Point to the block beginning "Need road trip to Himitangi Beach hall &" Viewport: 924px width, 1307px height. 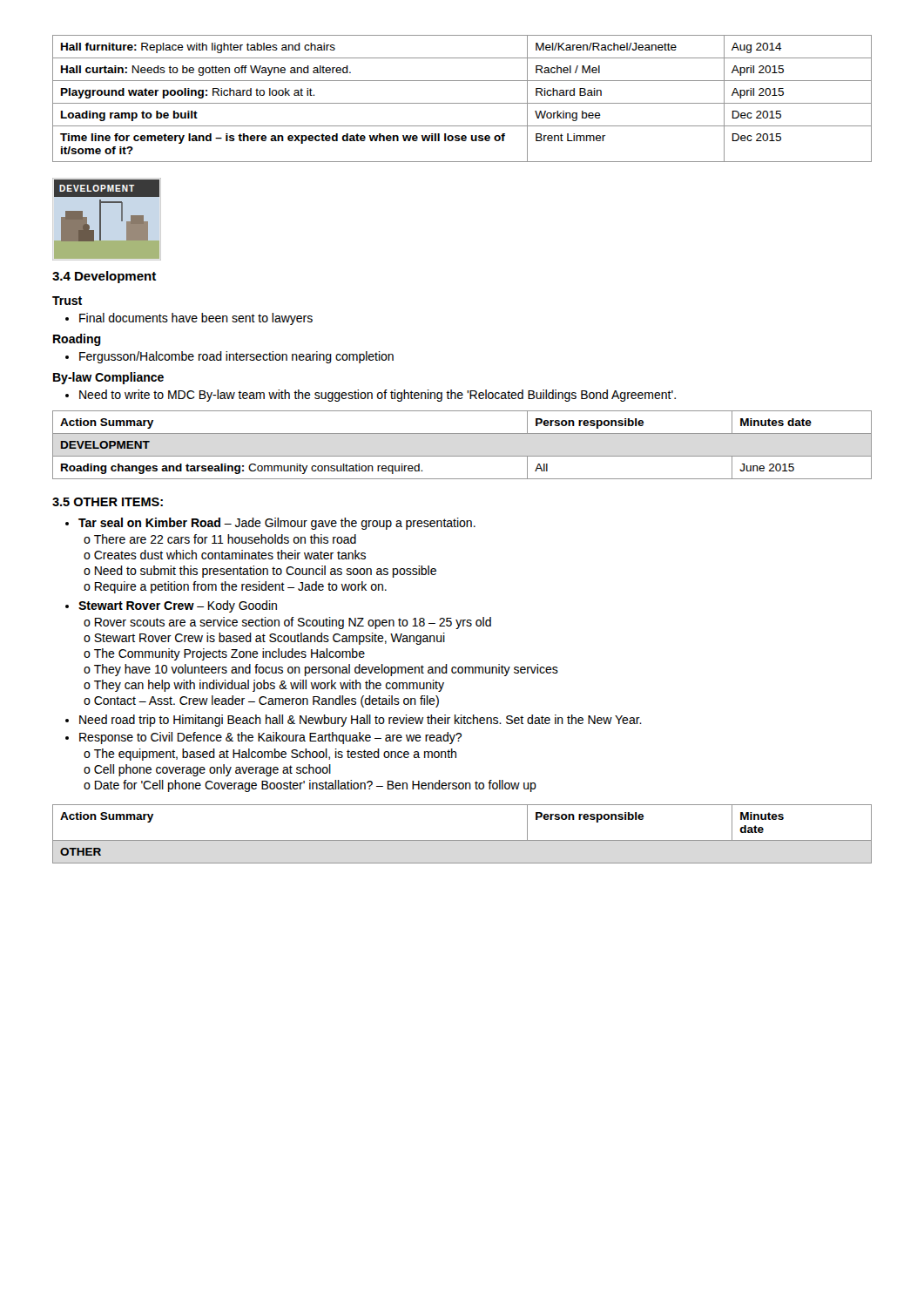click(x=462, y=720)
